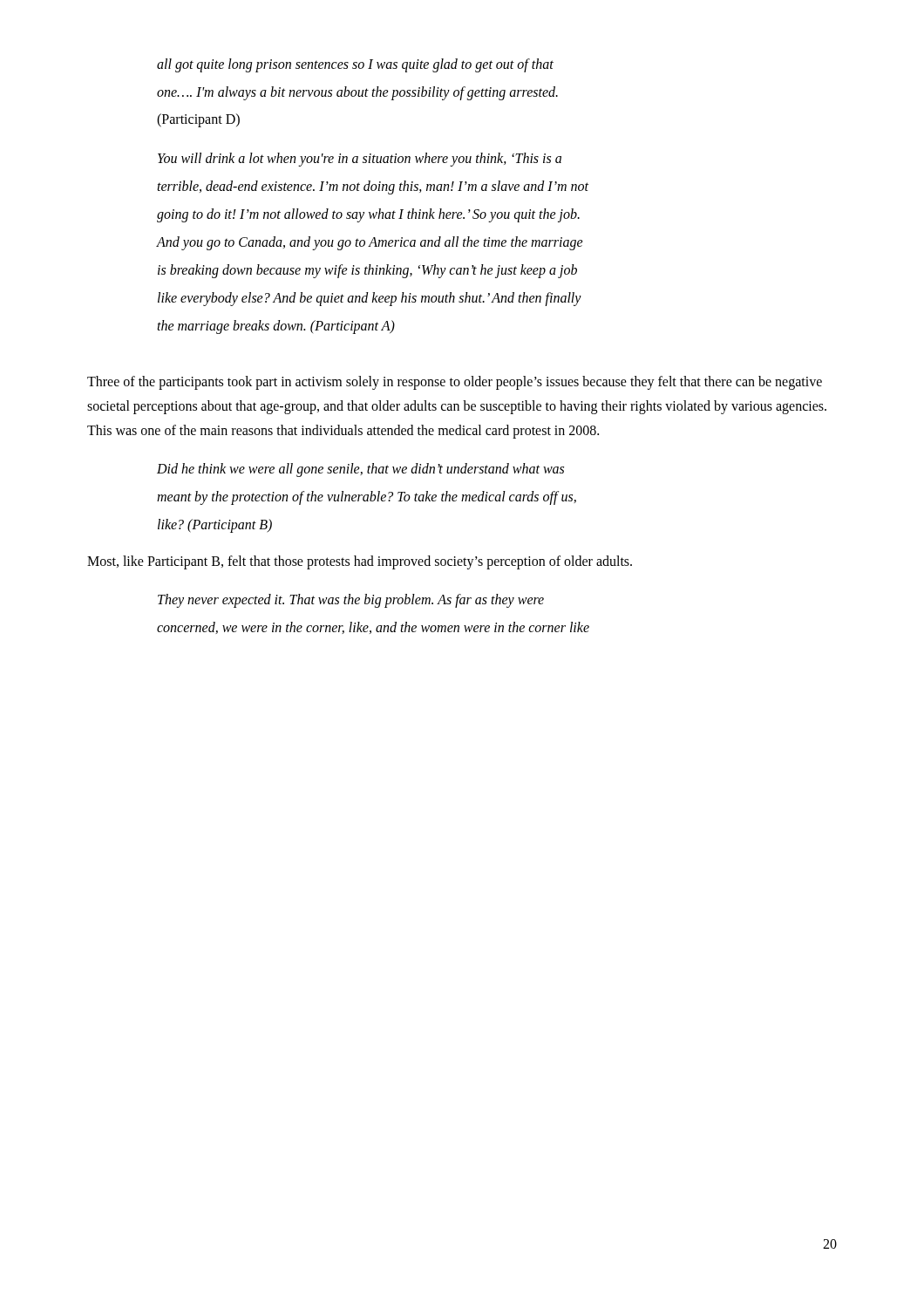Viewport: 924px width, 1308px height.
Task: Locate the text block with the text "Most, like Participant"
Action: 360,561
